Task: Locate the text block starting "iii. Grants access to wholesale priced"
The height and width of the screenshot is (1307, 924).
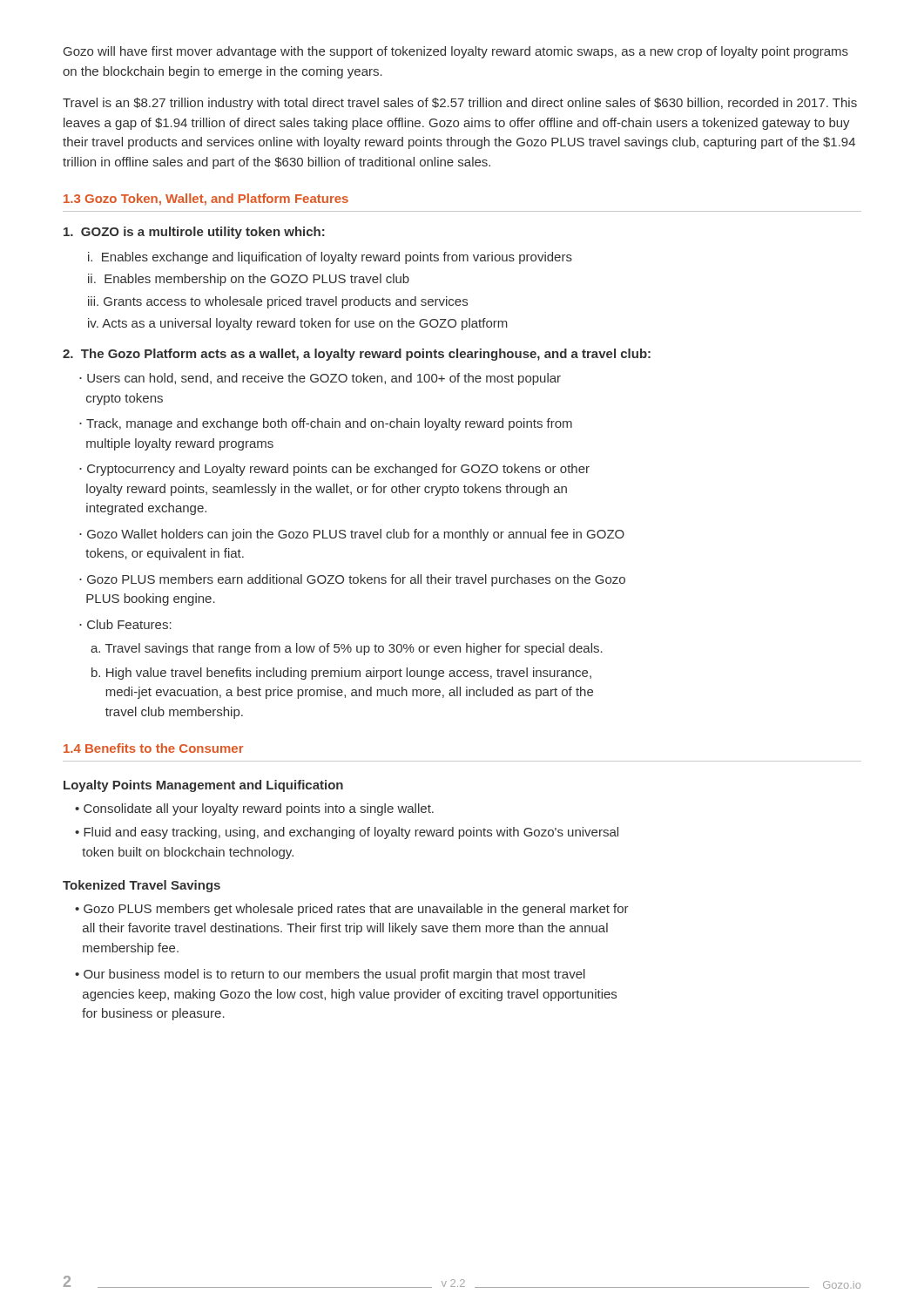Action: point(474,301)
